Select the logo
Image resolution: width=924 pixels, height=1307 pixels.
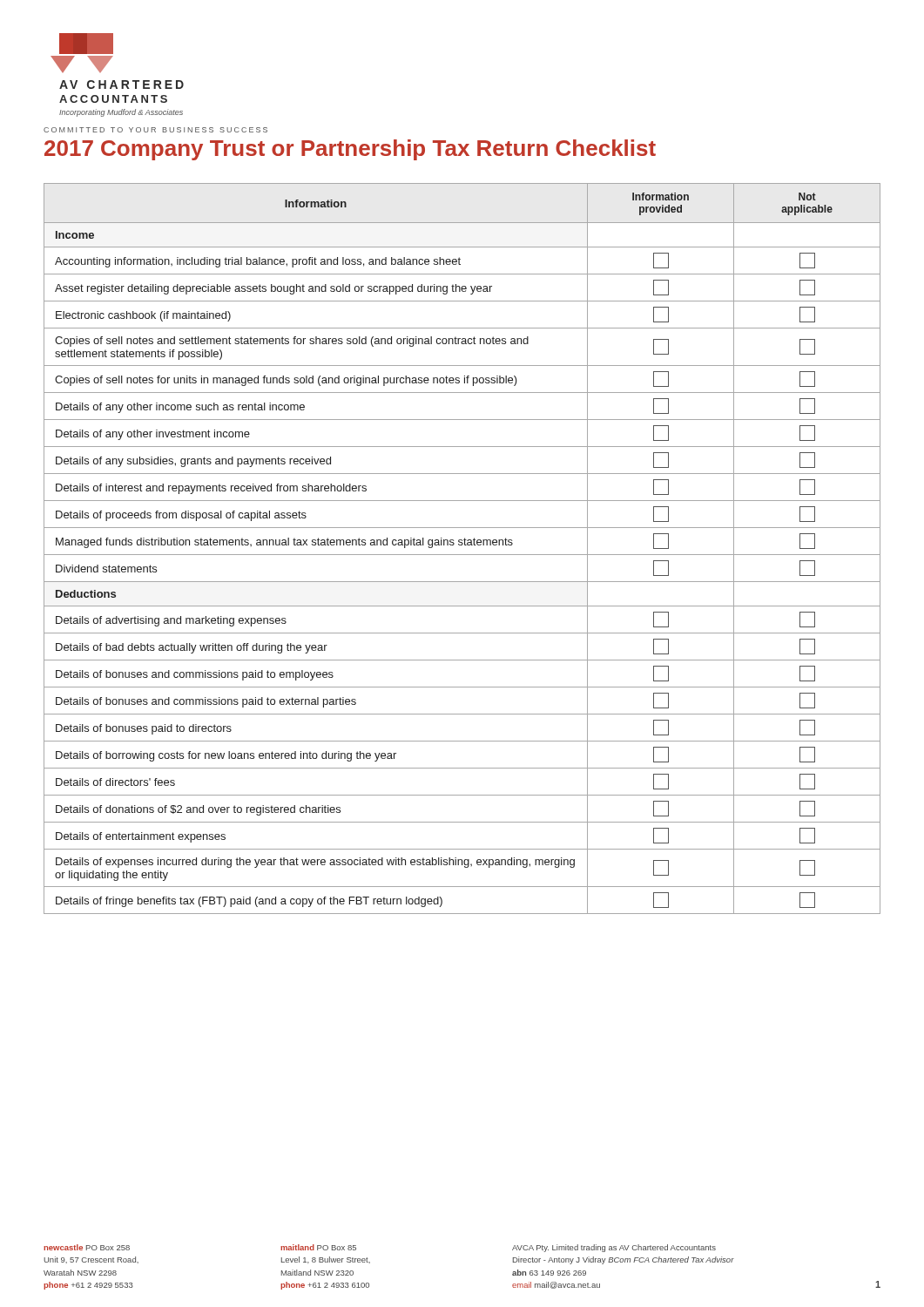coord(218,80)
